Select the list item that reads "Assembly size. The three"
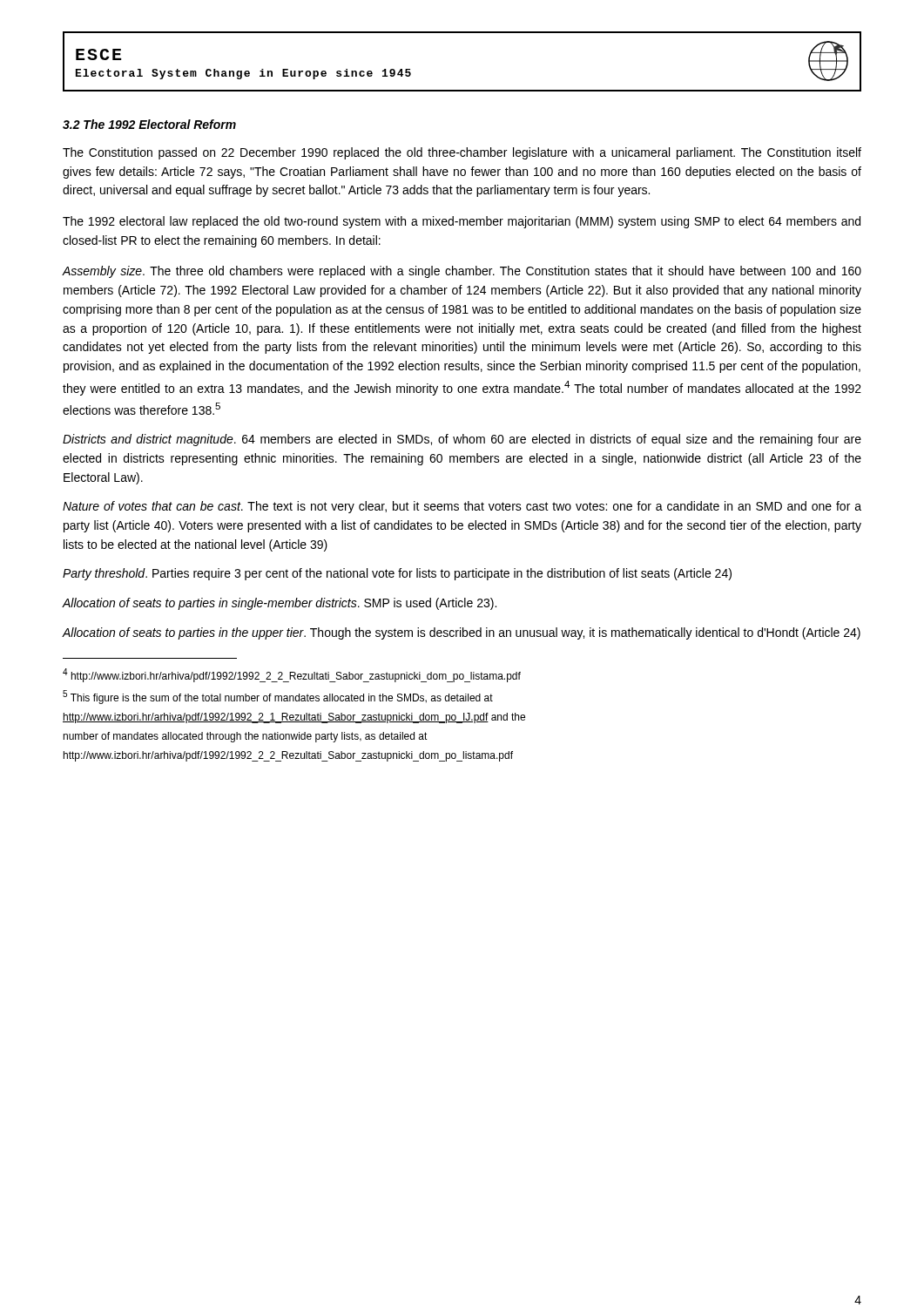Image resolution: width=924 pixels, height=1307 pixels. coord(462,341)
